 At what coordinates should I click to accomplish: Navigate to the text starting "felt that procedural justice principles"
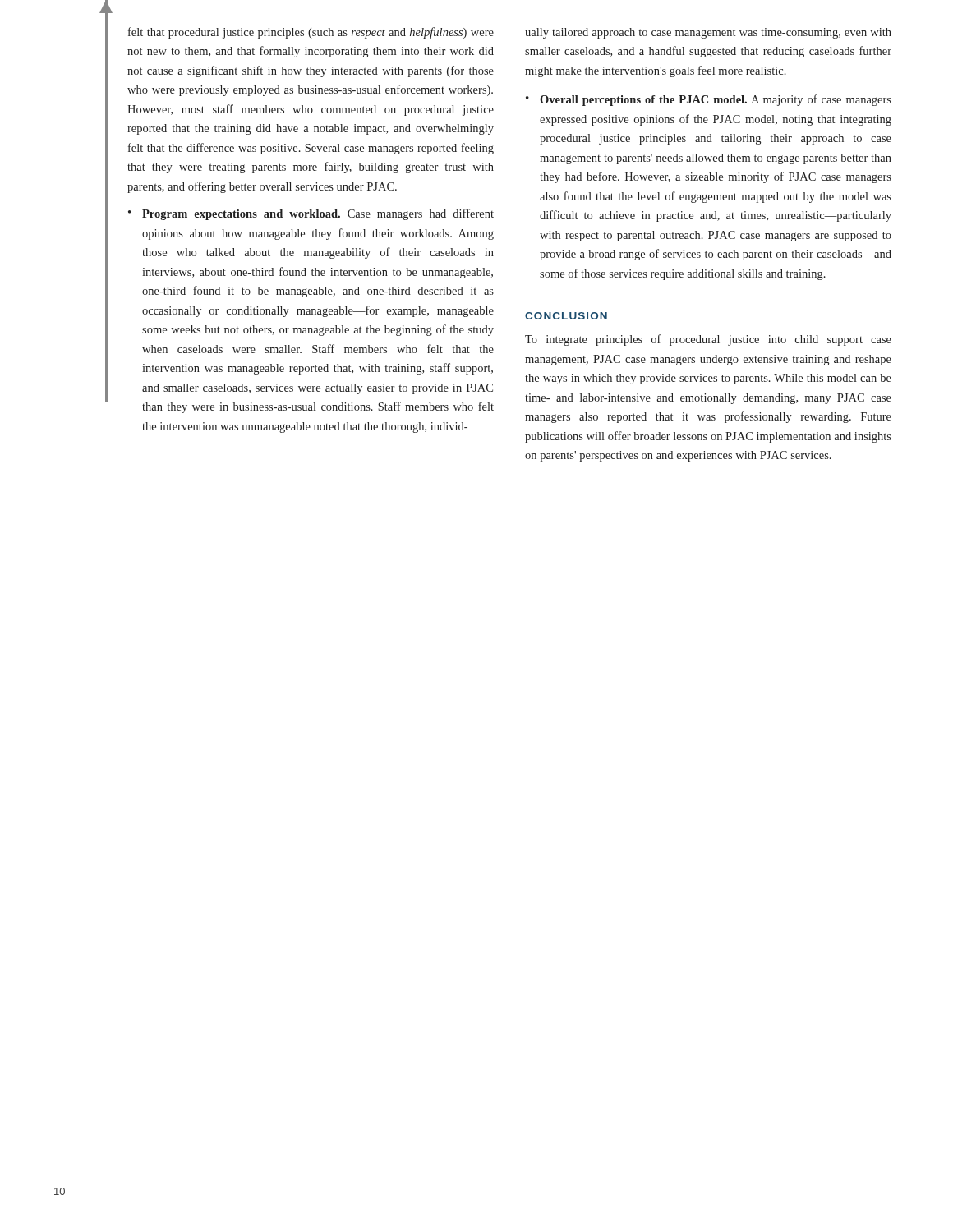[x=311, y=109]
